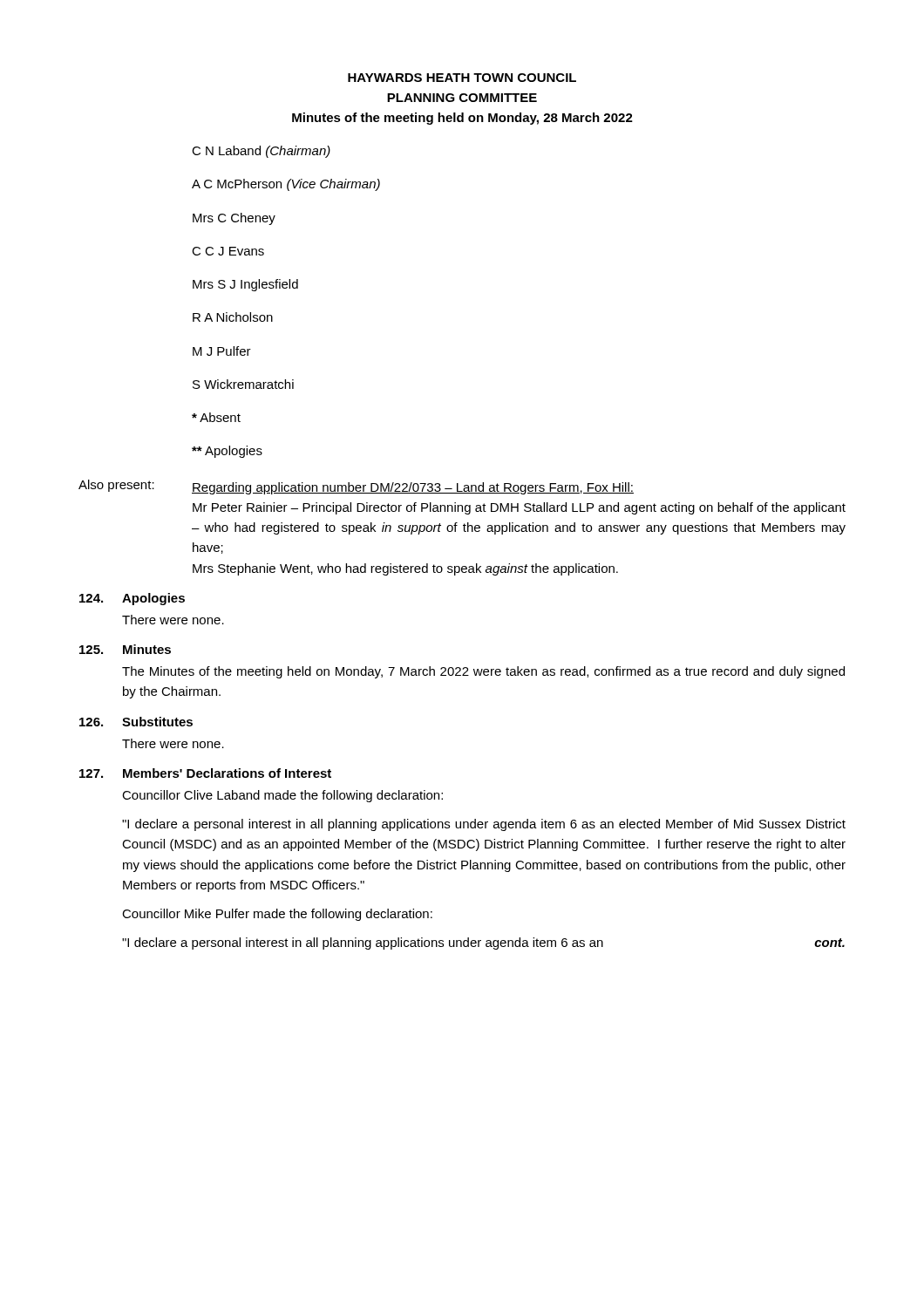Navigate to the text starting "125. Minutes The"
This screenshot has height=1308, width=924.
(x=462, y=672)
